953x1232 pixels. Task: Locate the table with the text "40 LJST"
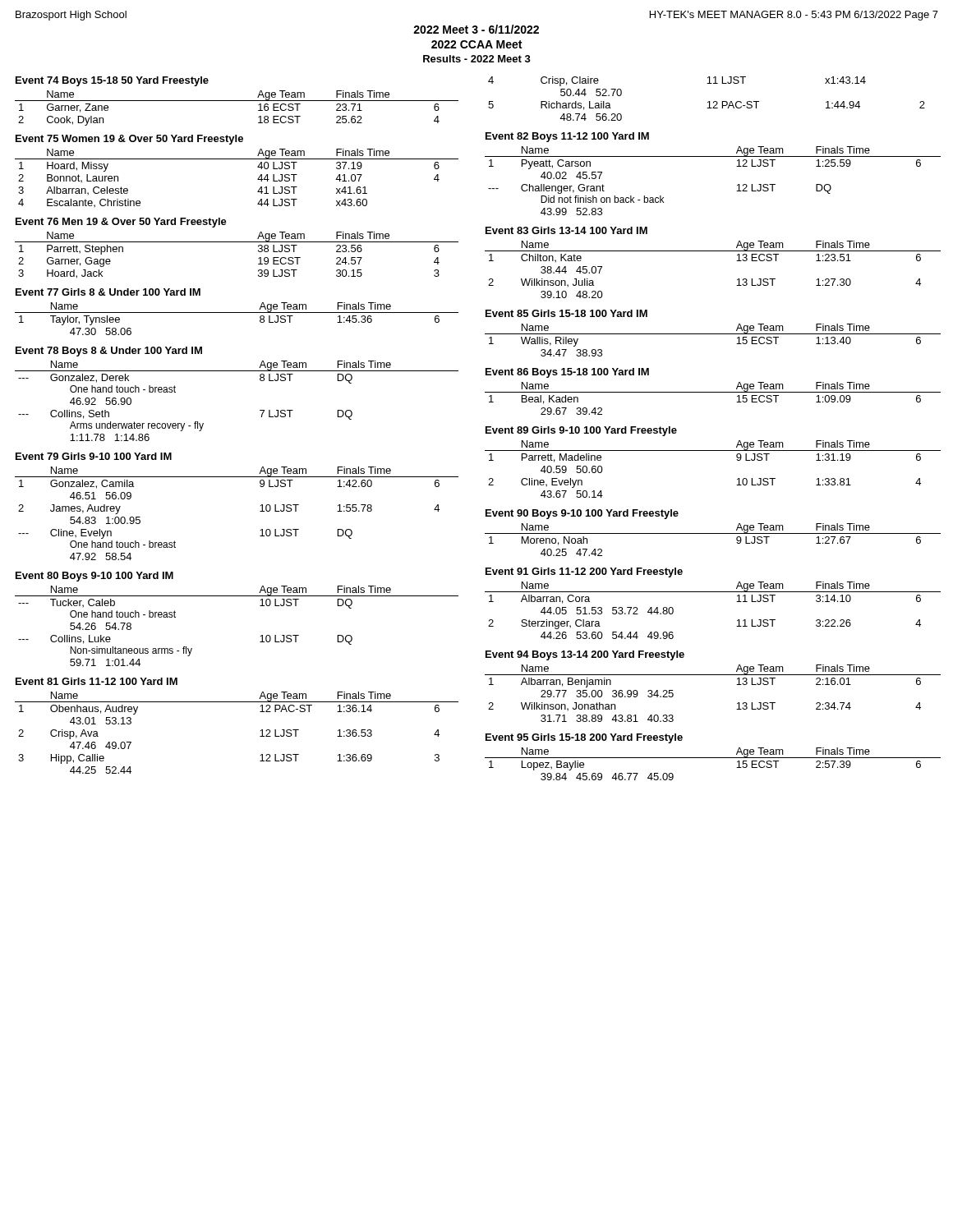(x=237, y=177)
